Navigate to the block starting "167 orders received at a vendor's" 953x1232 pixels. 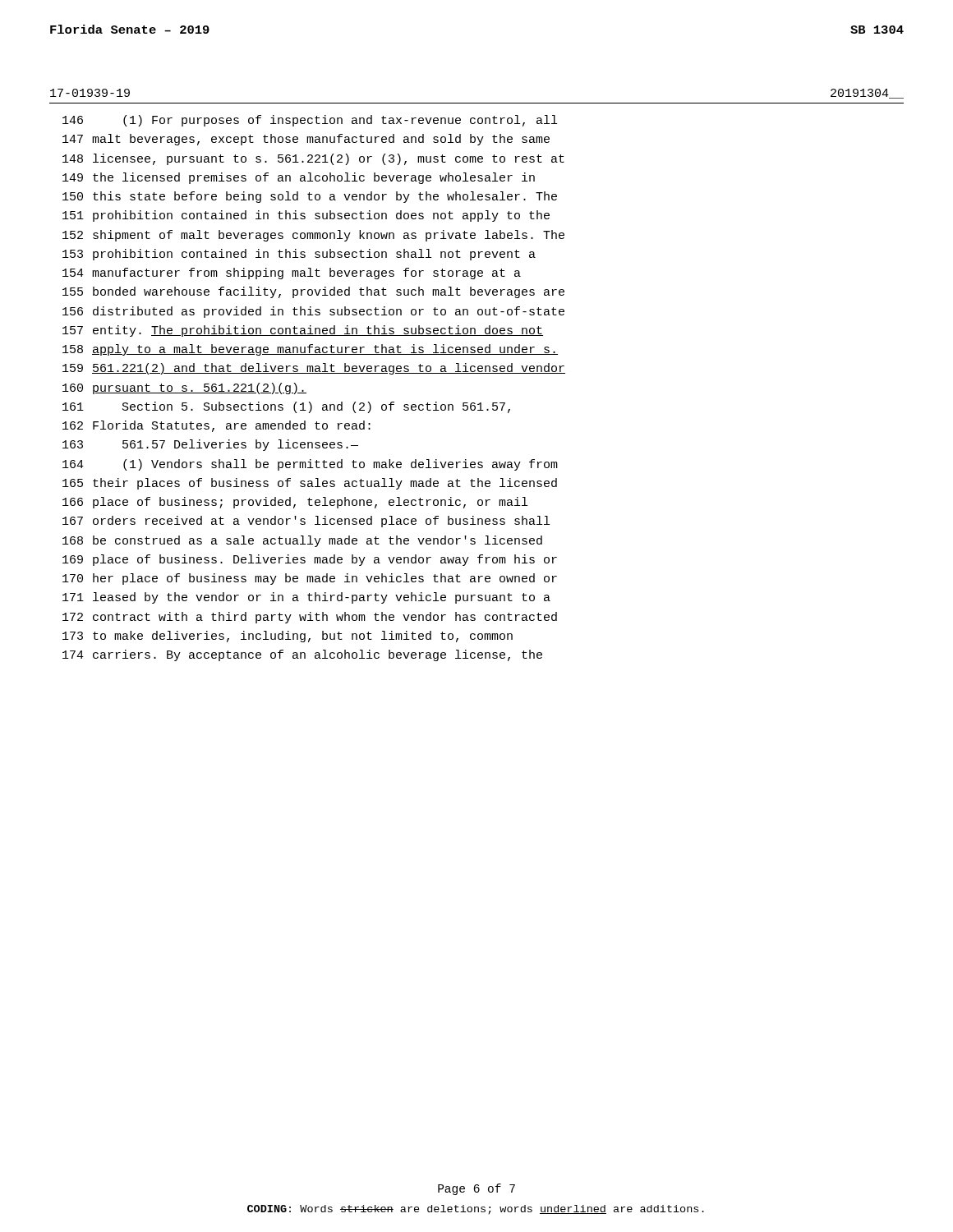pyautogui.click(x=476, y=522)
